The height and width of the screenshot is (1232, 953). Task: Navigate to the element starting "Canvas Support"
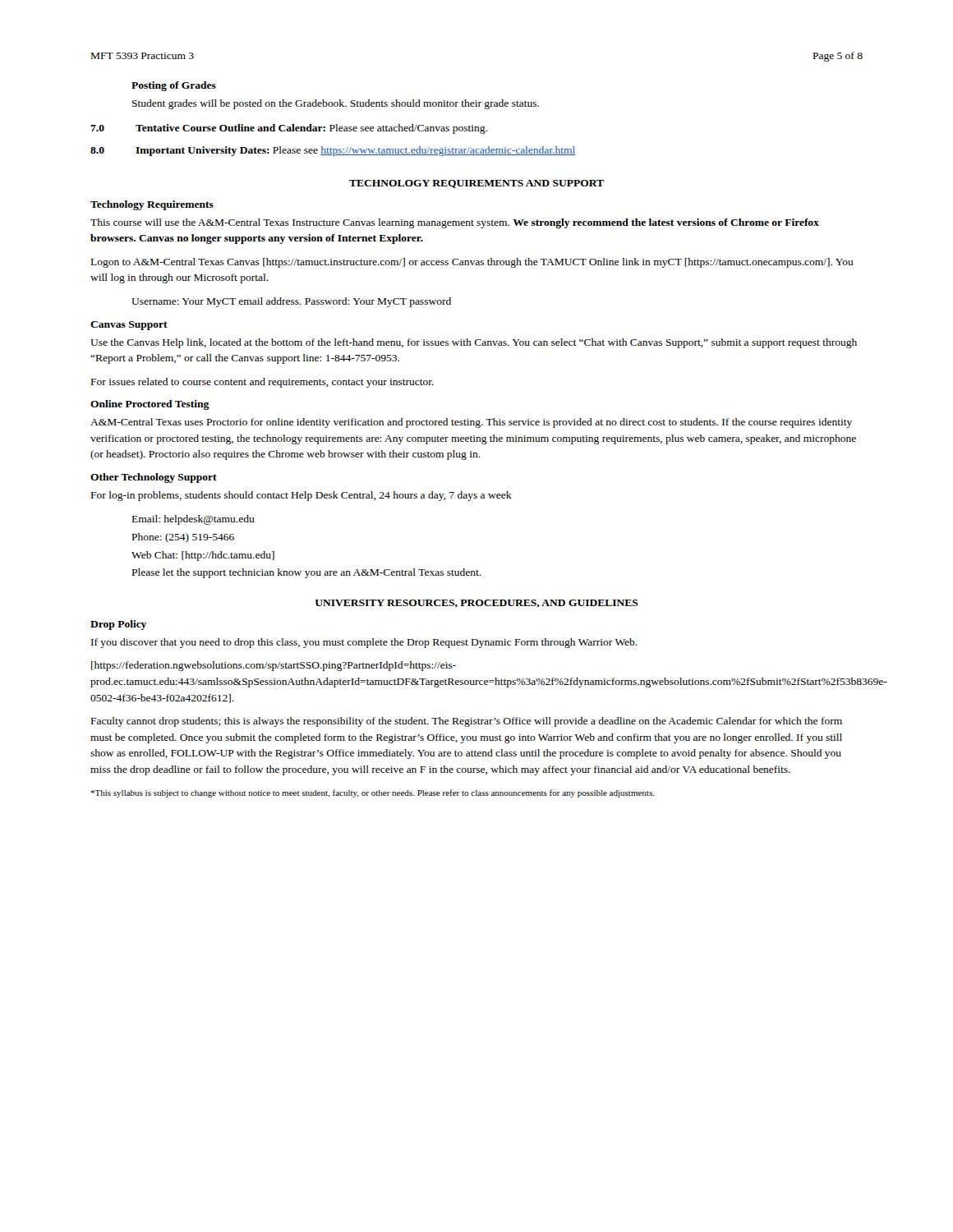(129, 324)
